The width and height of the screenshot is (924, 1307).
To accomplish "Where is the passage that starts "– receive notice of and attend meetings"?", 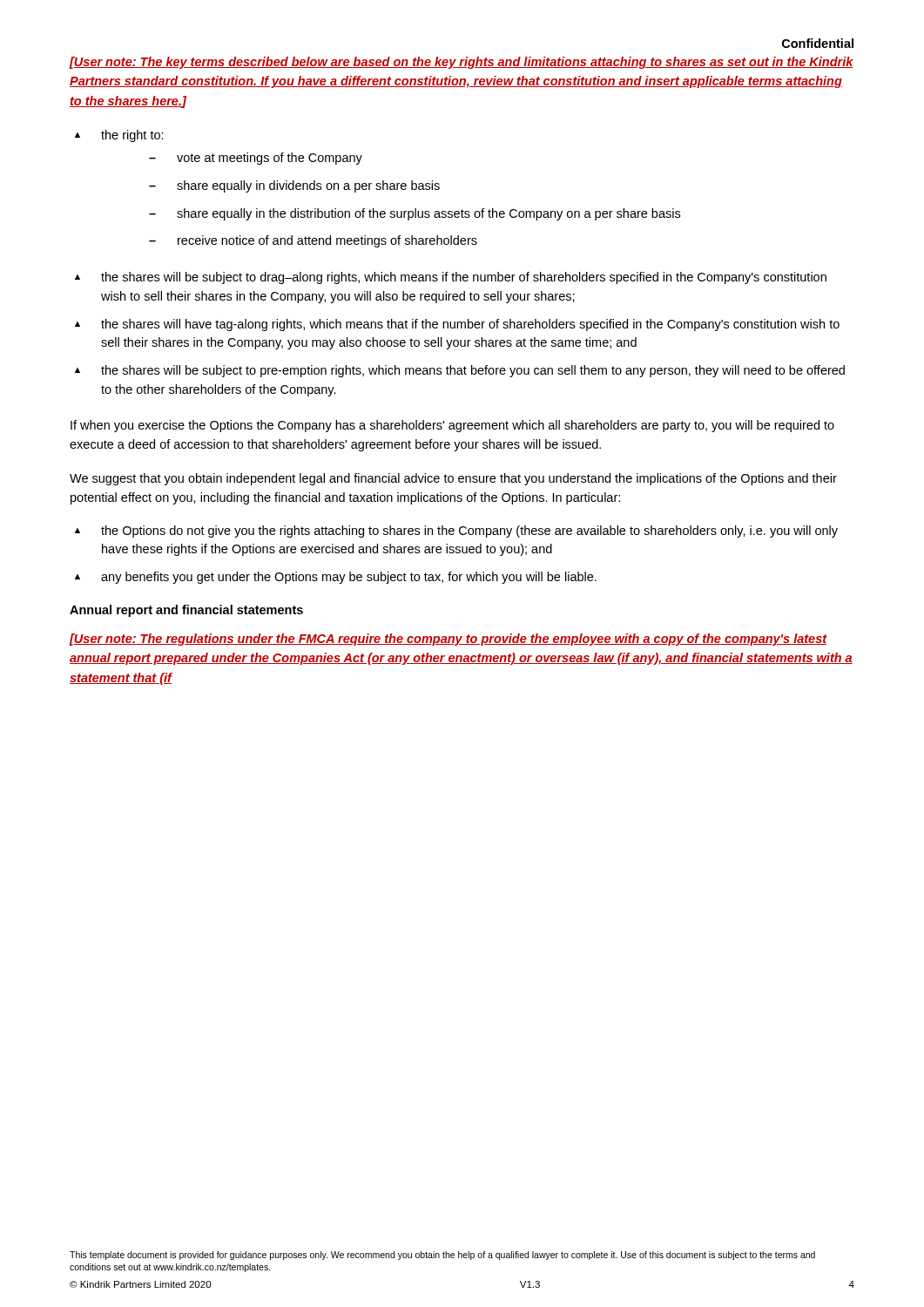I will tap(313, 241).
